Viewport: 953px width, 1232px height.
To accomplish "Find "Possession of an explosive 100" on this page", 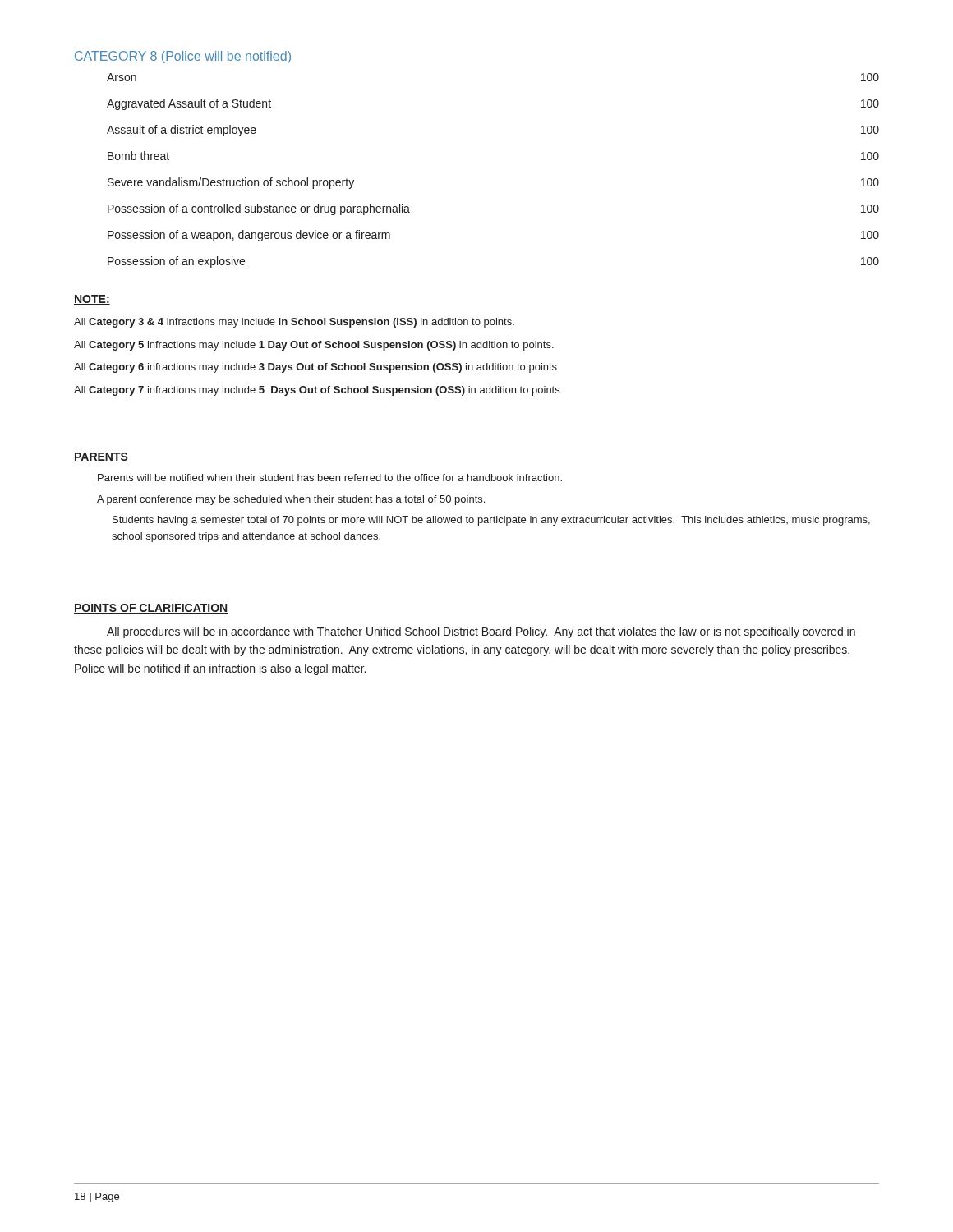I will coord(174,262).
